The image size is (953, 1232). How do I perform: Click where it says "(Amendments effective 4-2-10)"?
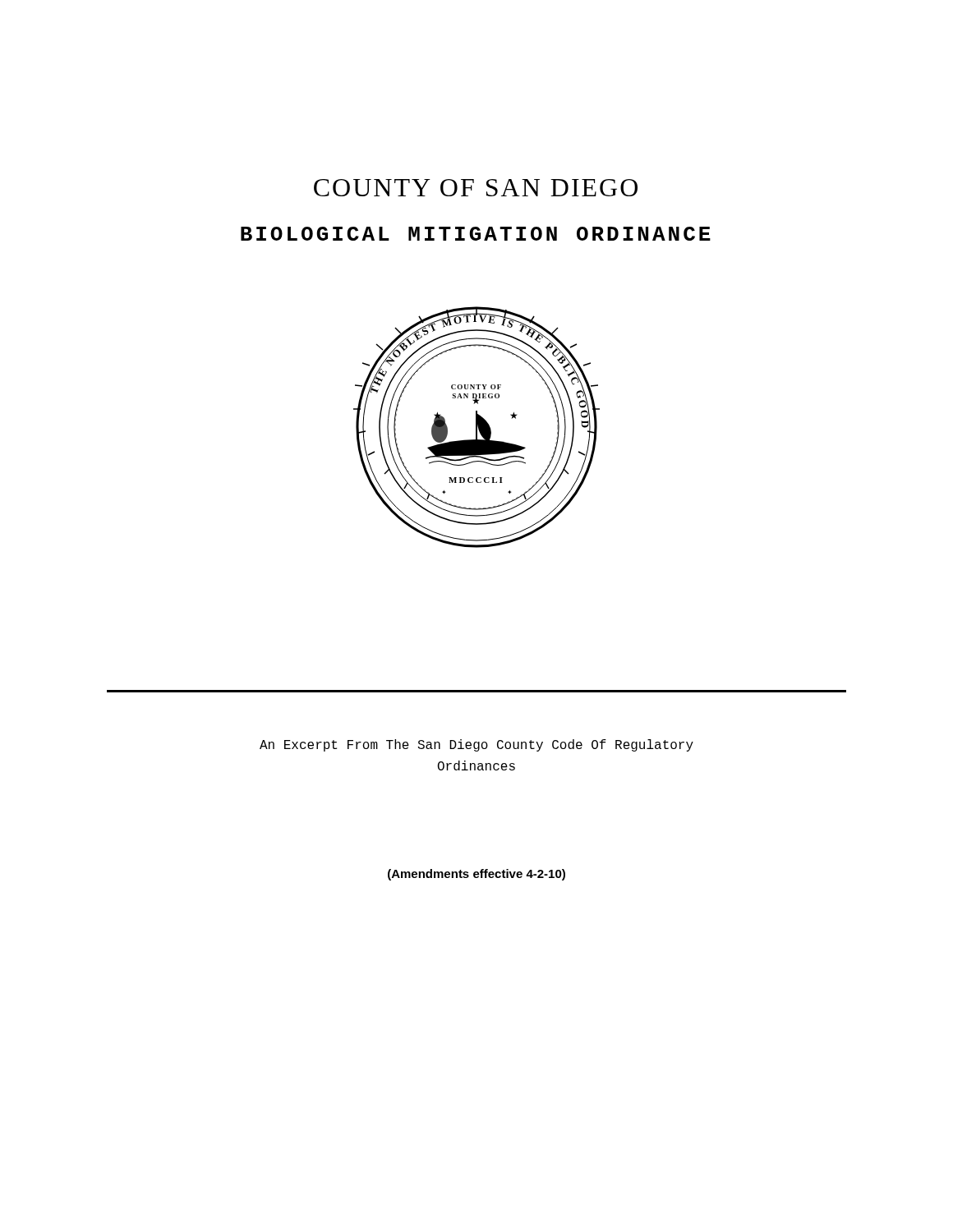[476, 873]
